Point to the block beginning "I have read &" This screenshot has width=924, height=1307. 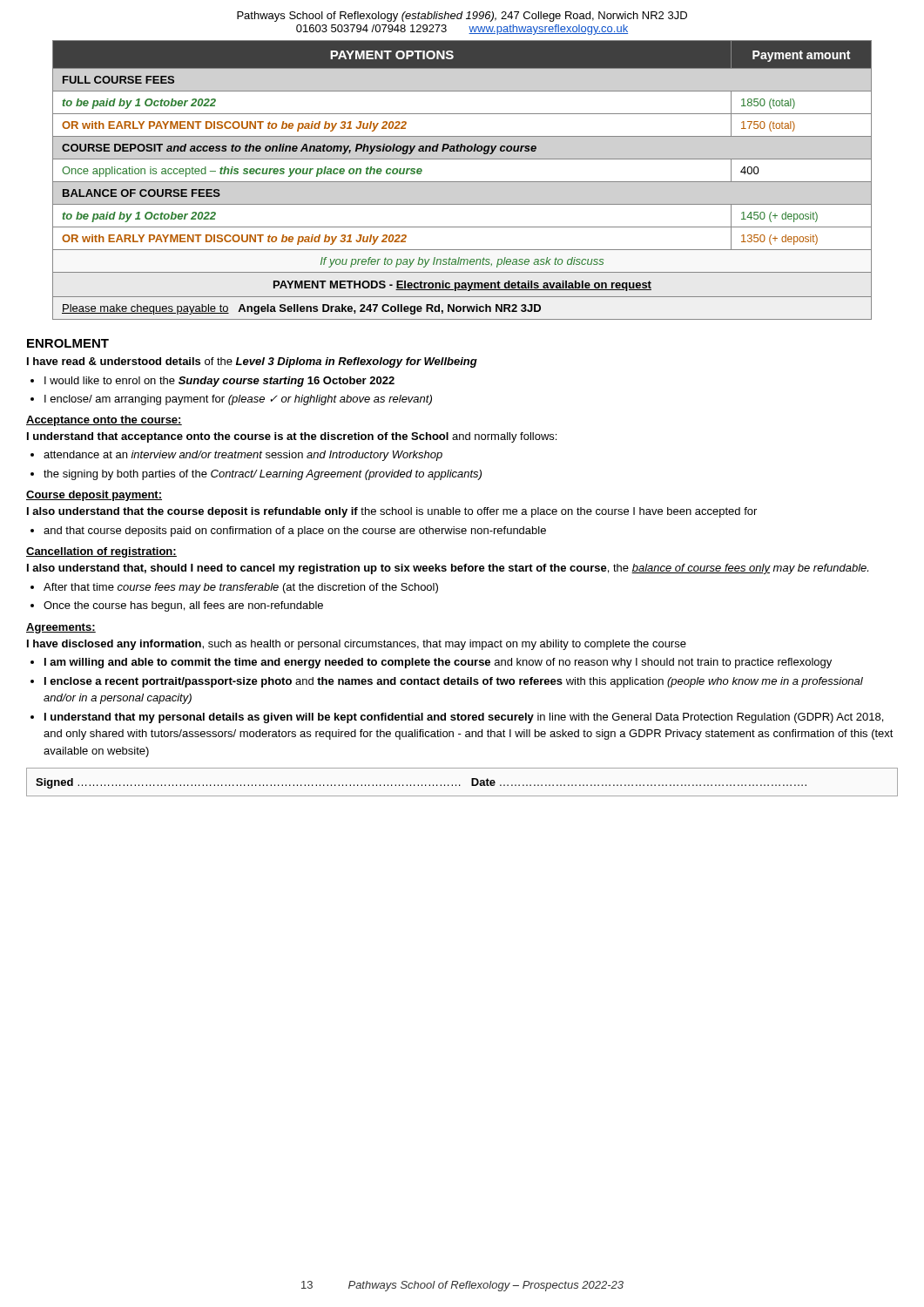point(252,361)
